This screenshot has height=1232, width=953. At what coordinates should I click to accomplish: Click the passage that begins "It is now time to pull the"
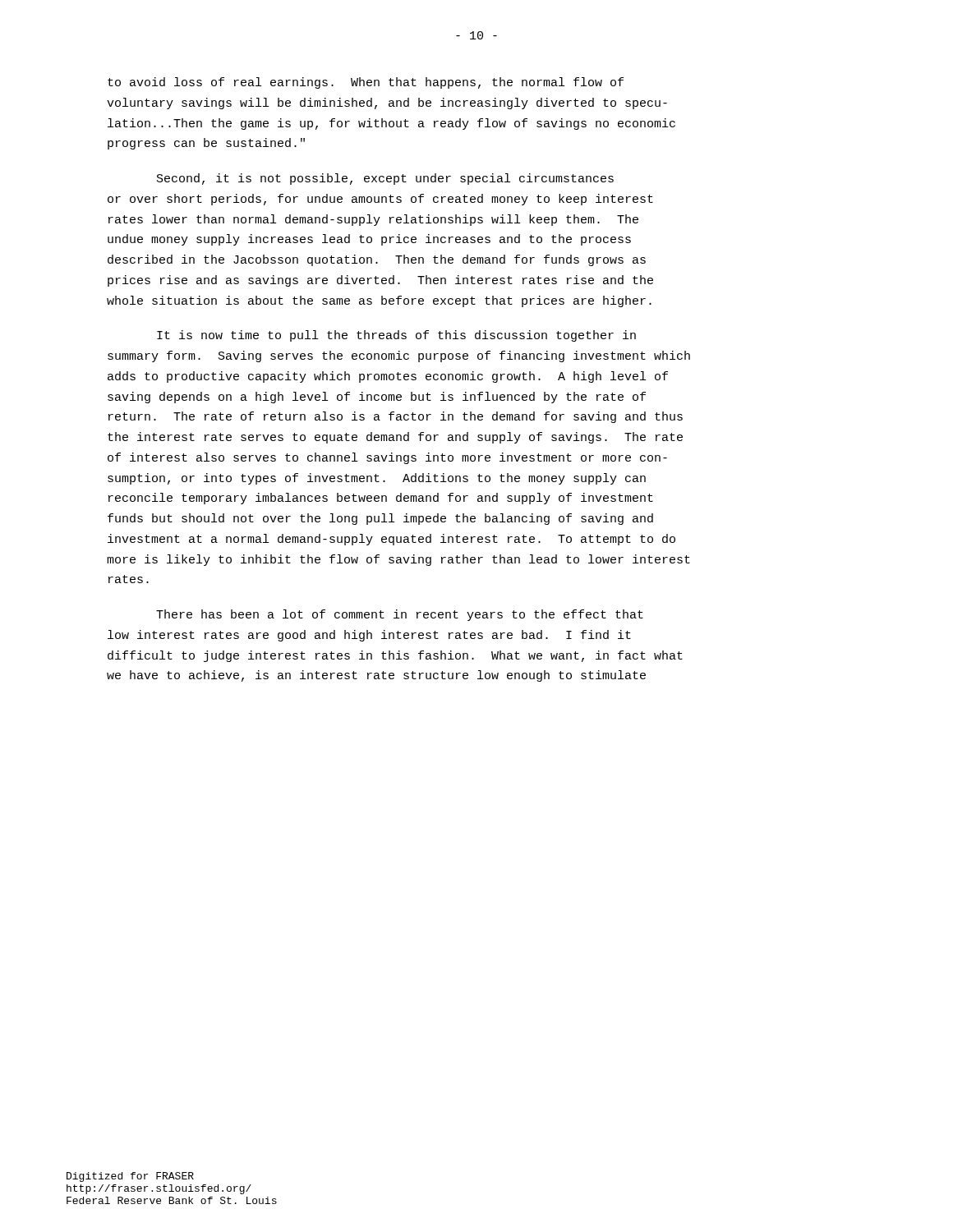tap(399, 458)
